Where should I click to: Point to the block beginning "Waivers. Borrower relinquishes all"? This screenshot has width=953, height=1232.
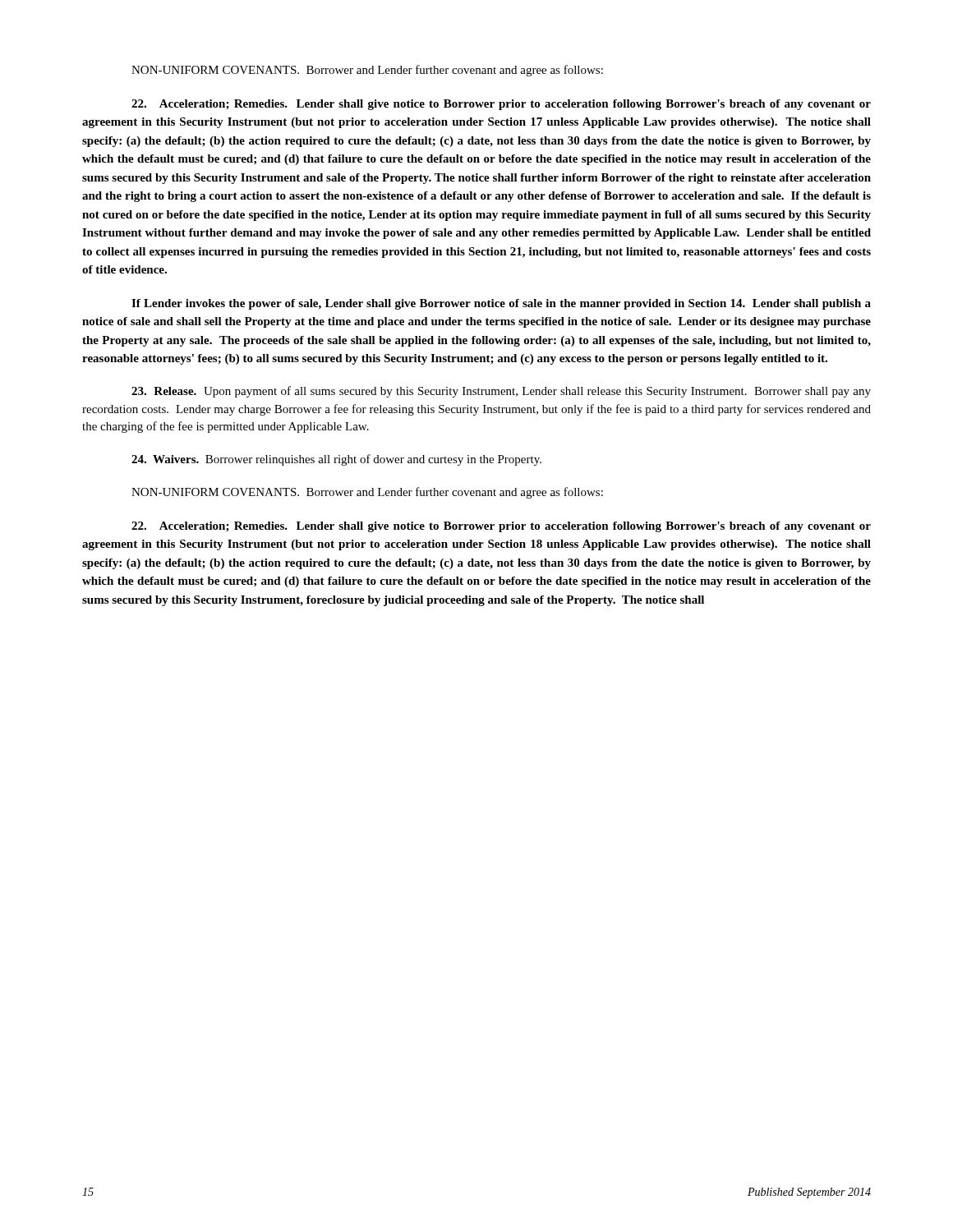click(476, 460)
